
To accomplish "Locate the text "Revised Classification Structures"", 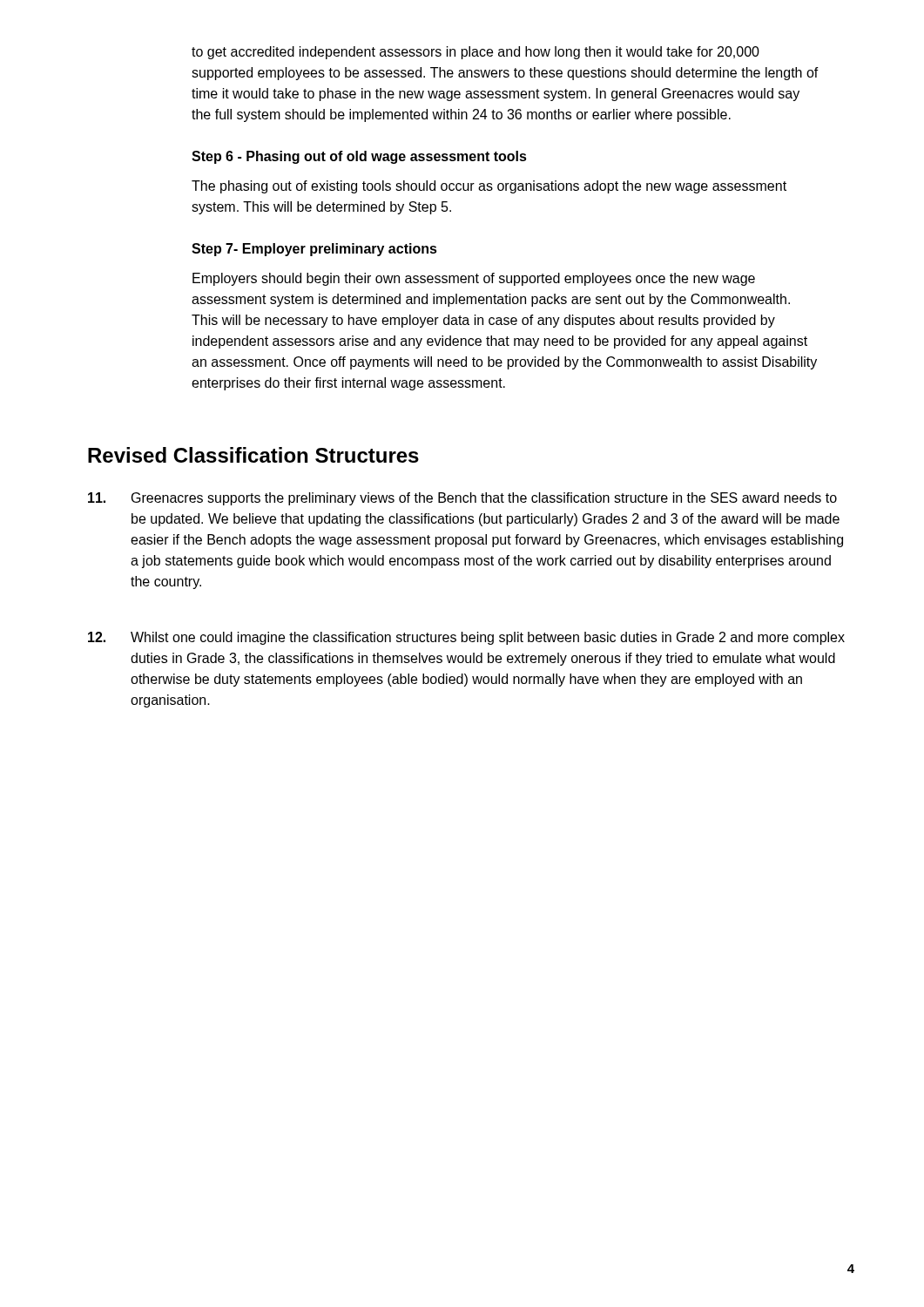I will (253, 455).
